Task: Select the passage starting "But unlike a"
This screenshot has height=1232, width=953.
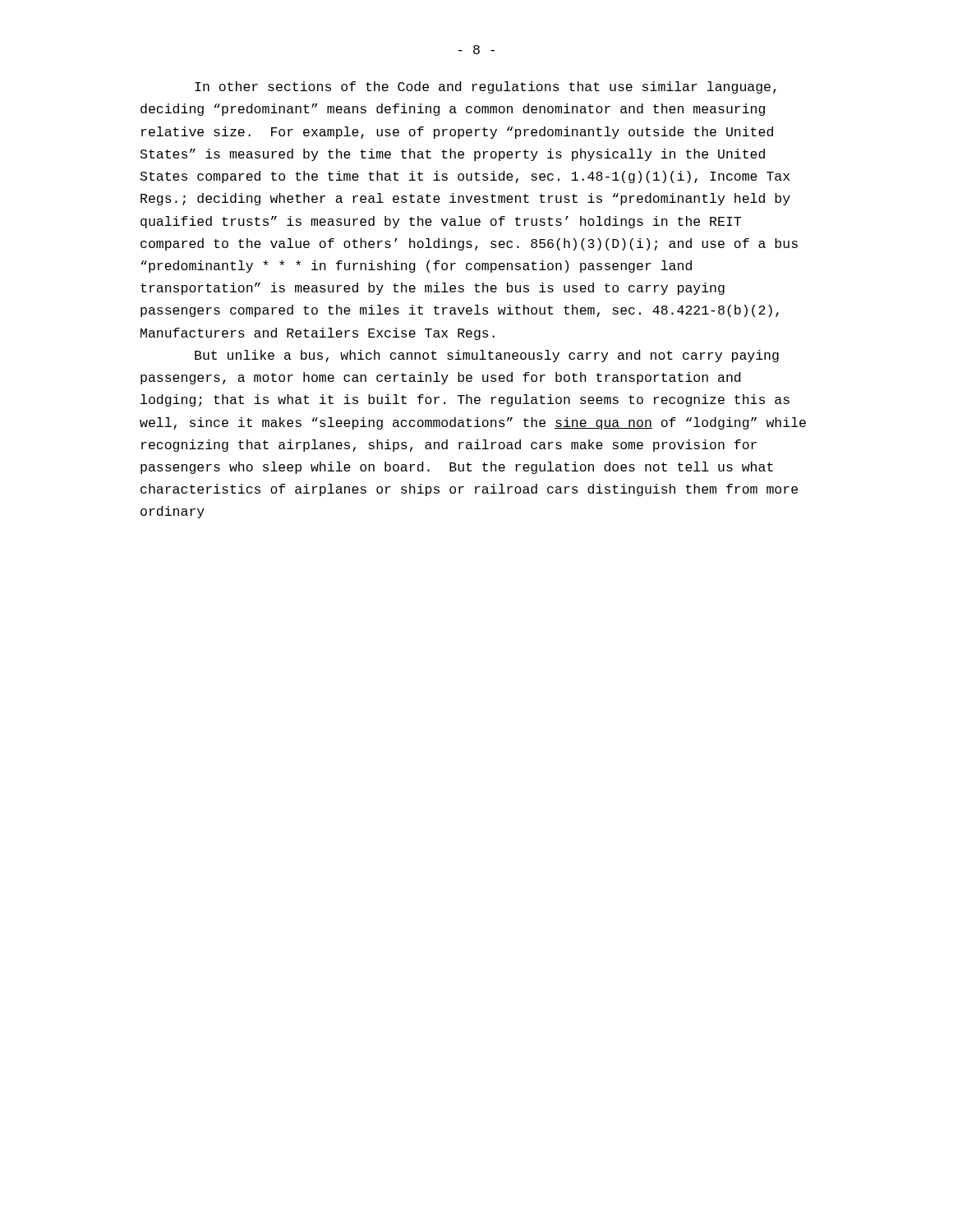Action: [x=476, y=434]
